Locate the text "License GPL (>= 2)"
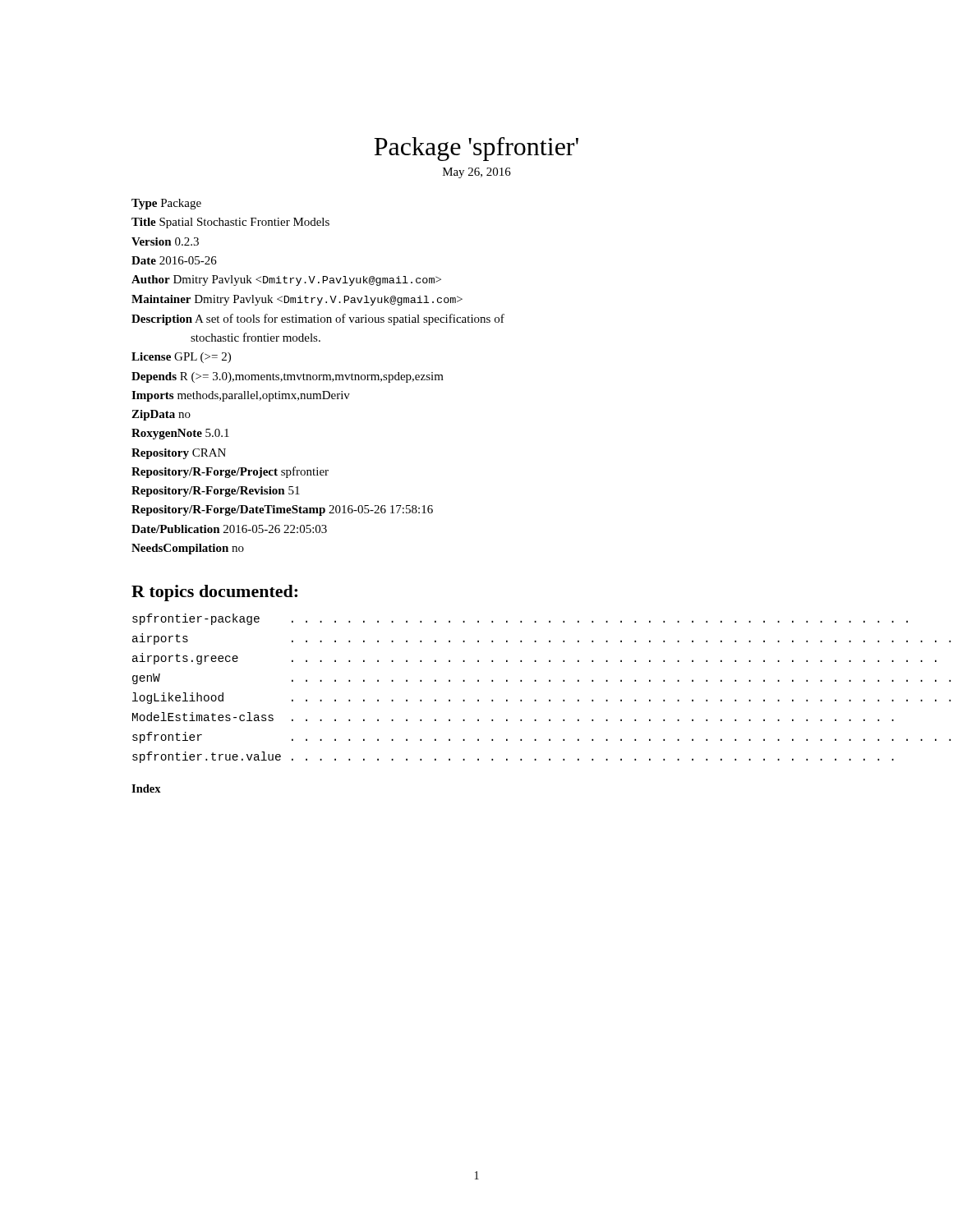Image resolution: width=953 pixels, height=1232 pixels. (x=181, y=357)
